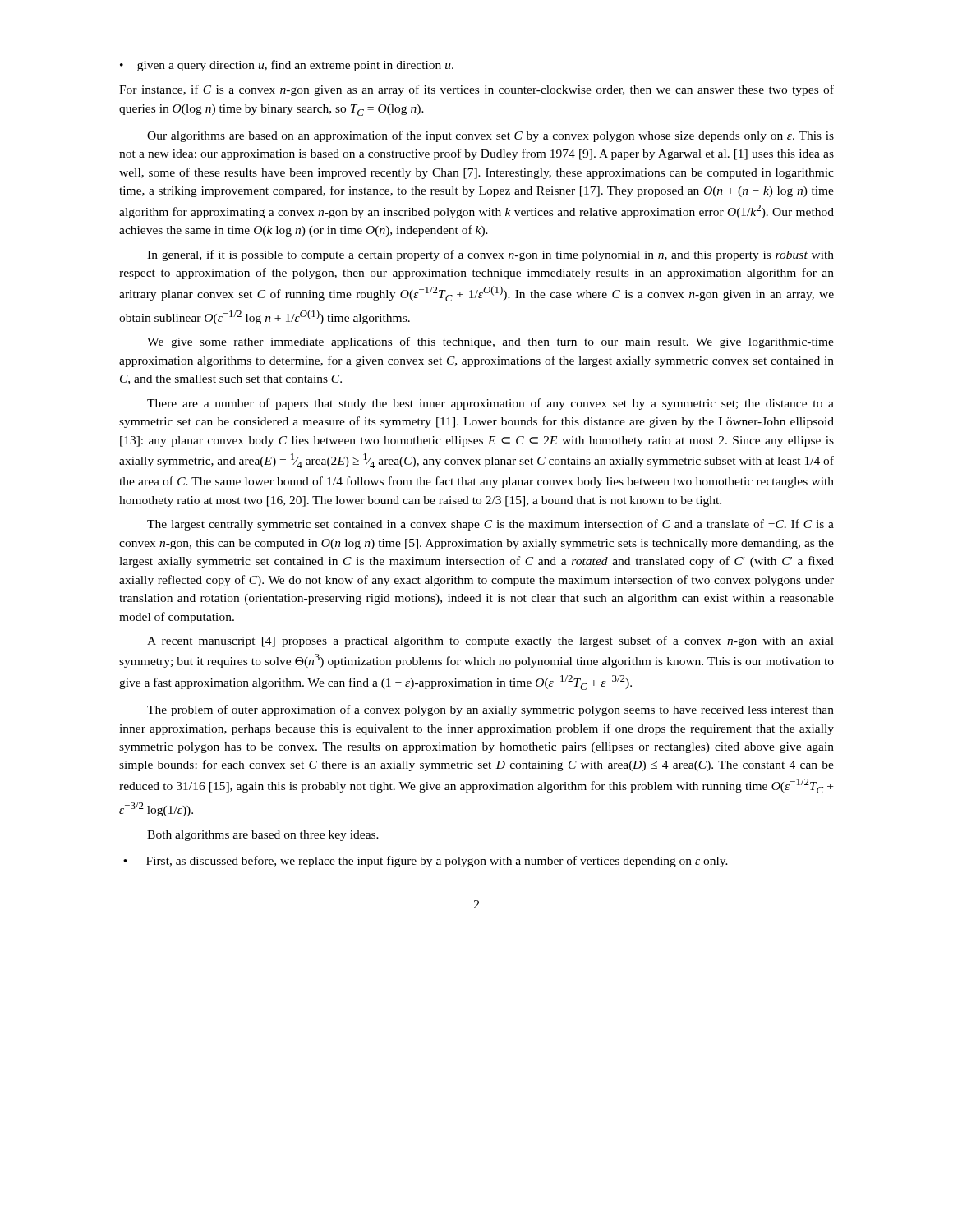Viewport: 953px width, 1232px height.
Task: Where is the passage that starts "Both algorithms are based on three key"?
Action: pos(263,834)
